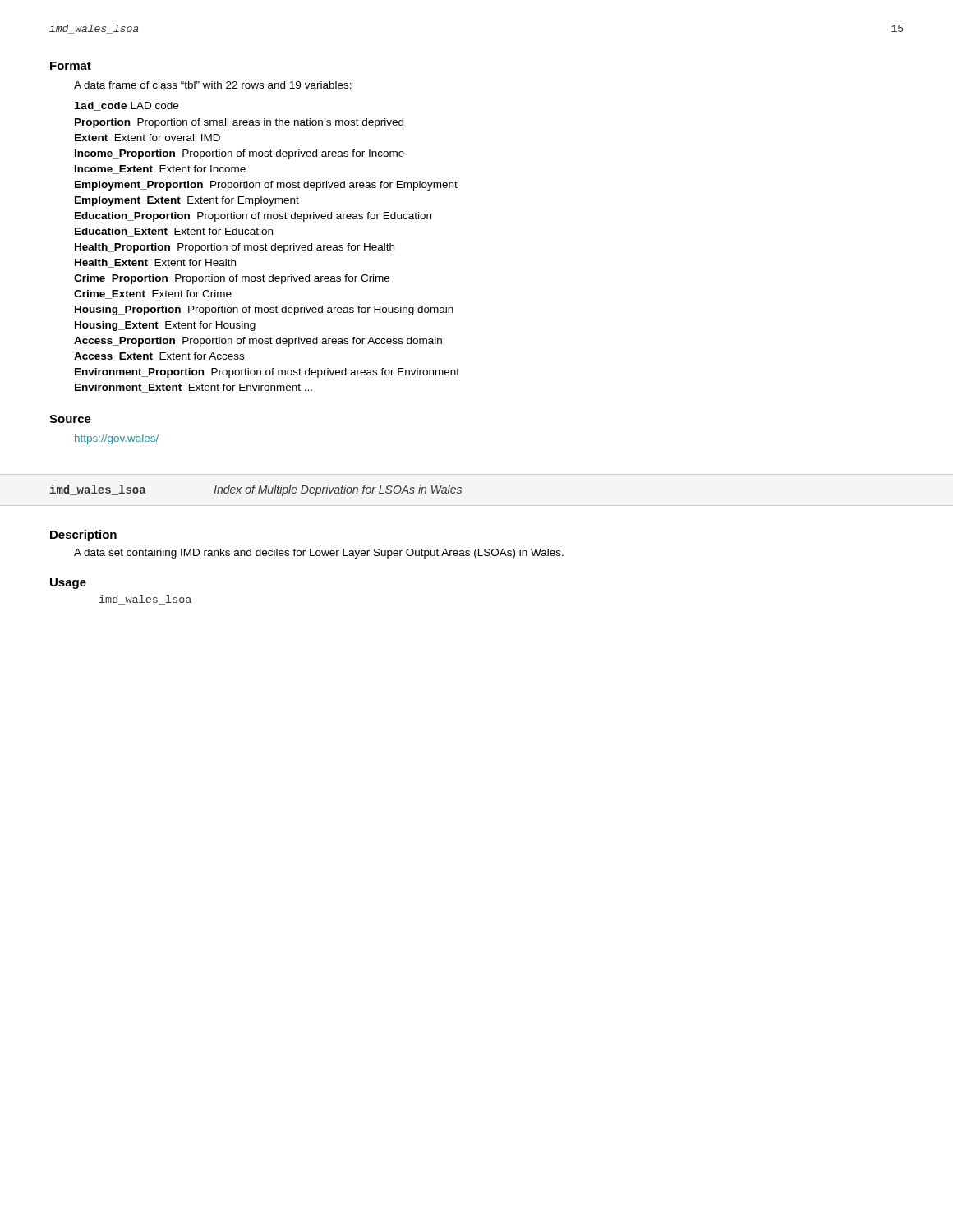The height and width of the screenshot is (1232, 953).
Task: Point to the text block starting "Access_Extent Extent for Access"
Action: pyautogui.click(x=159, y=356)
